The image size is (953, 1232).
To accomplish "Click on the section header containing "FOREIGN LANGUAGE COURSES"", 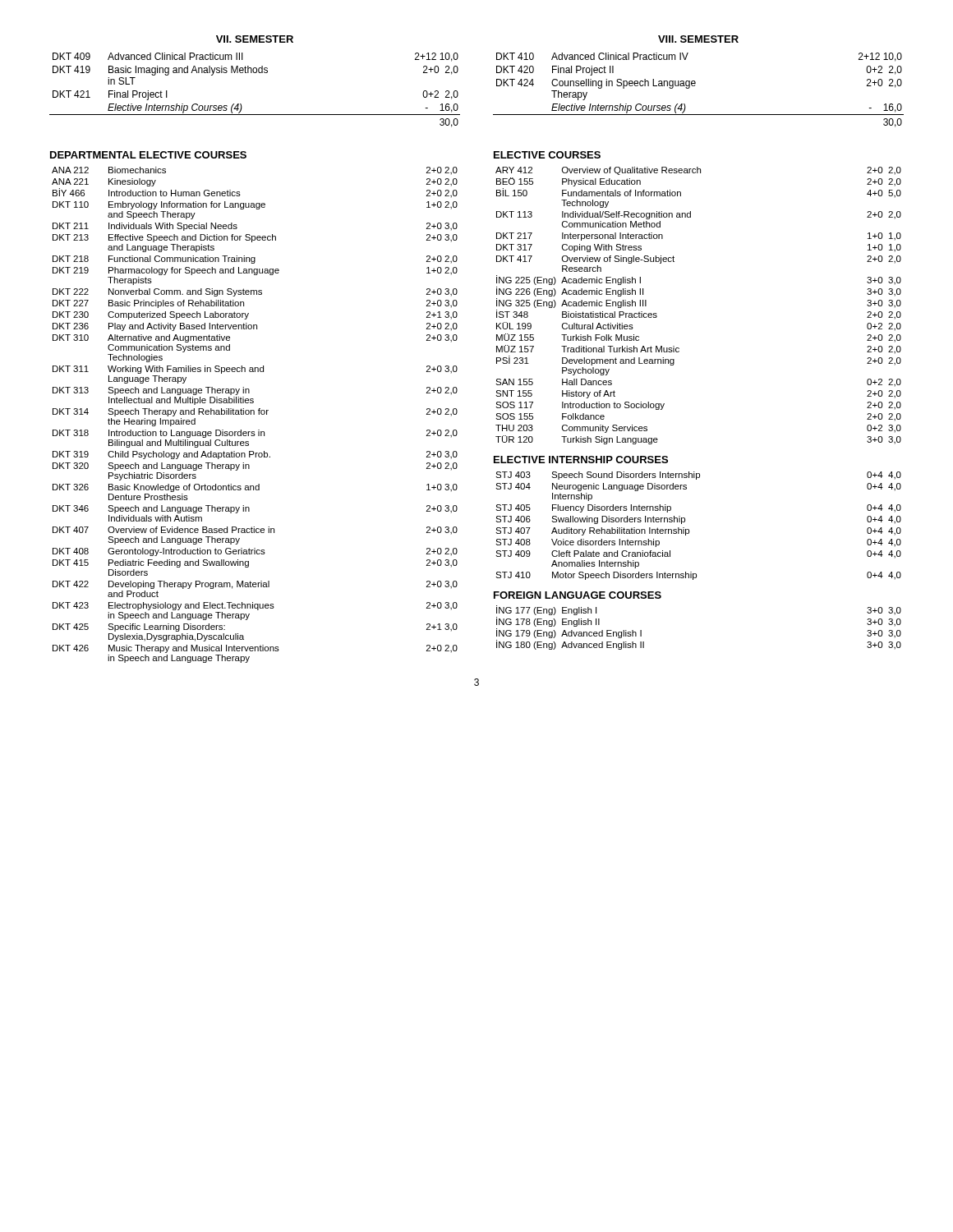I will 577,595.
